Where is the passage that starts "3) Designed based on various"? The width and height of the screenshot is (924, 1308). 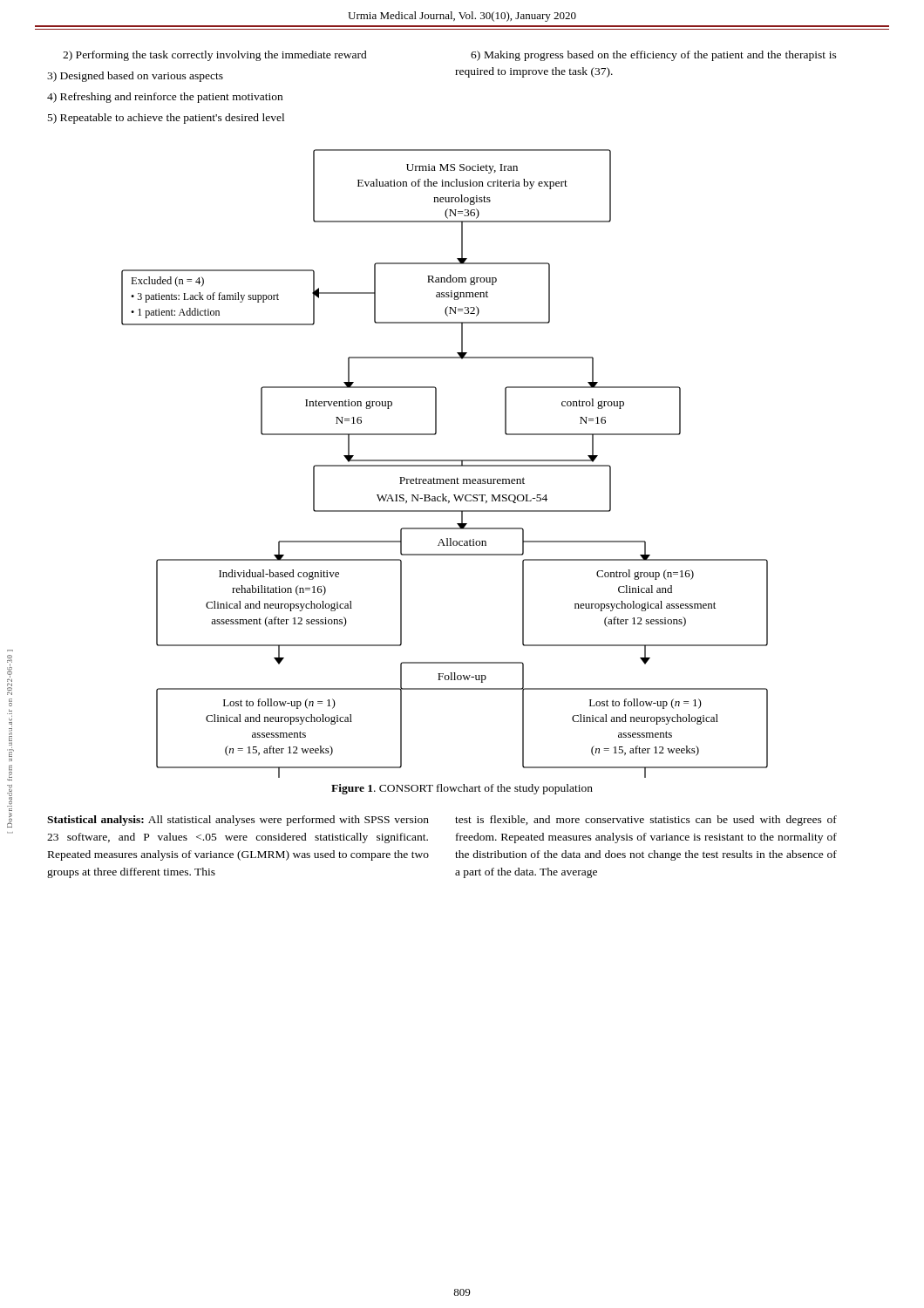[x=135, y=75]
